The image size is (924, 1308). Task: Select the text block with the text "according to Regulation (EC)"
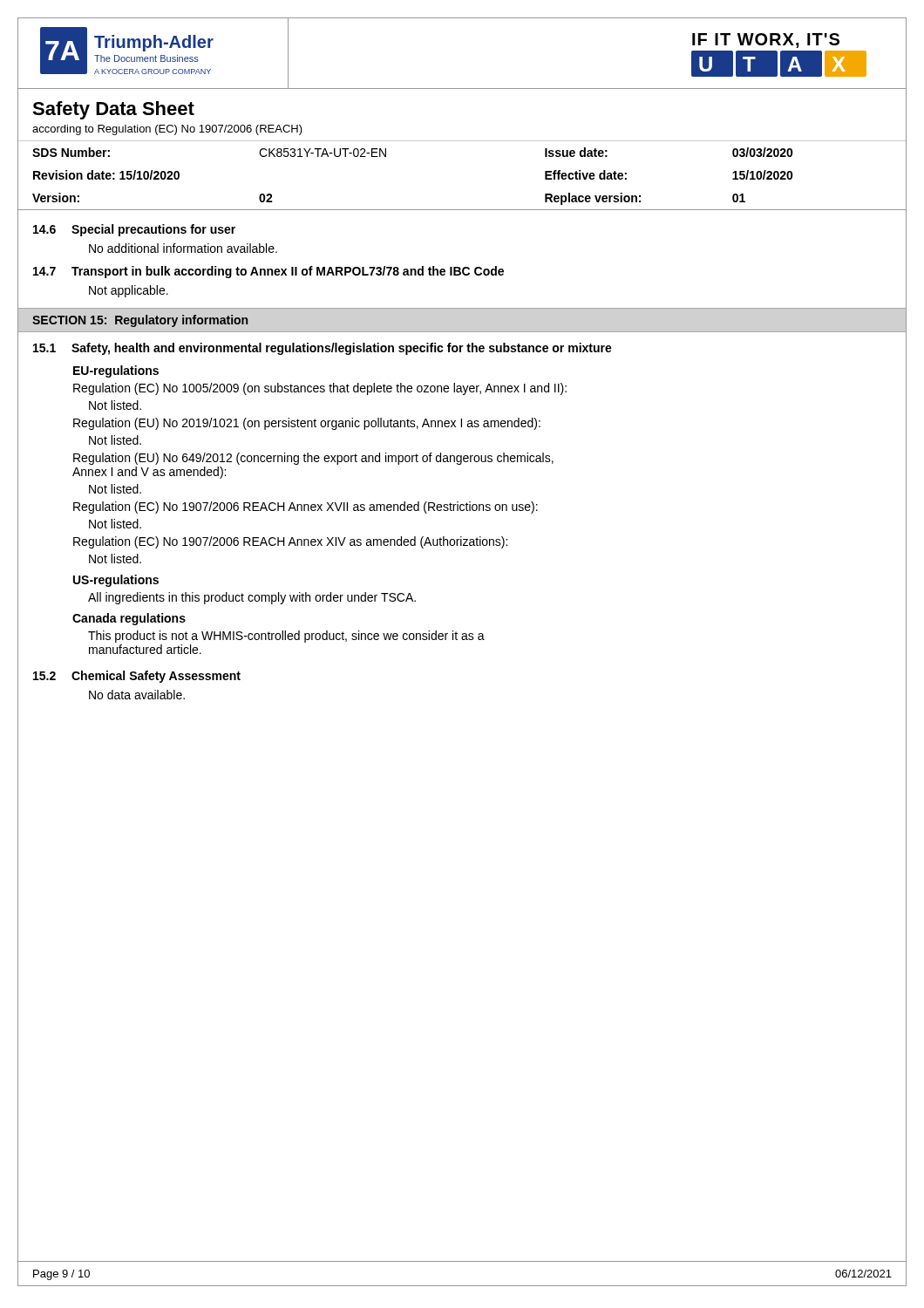pyautogui.click(x=167, y=129)
